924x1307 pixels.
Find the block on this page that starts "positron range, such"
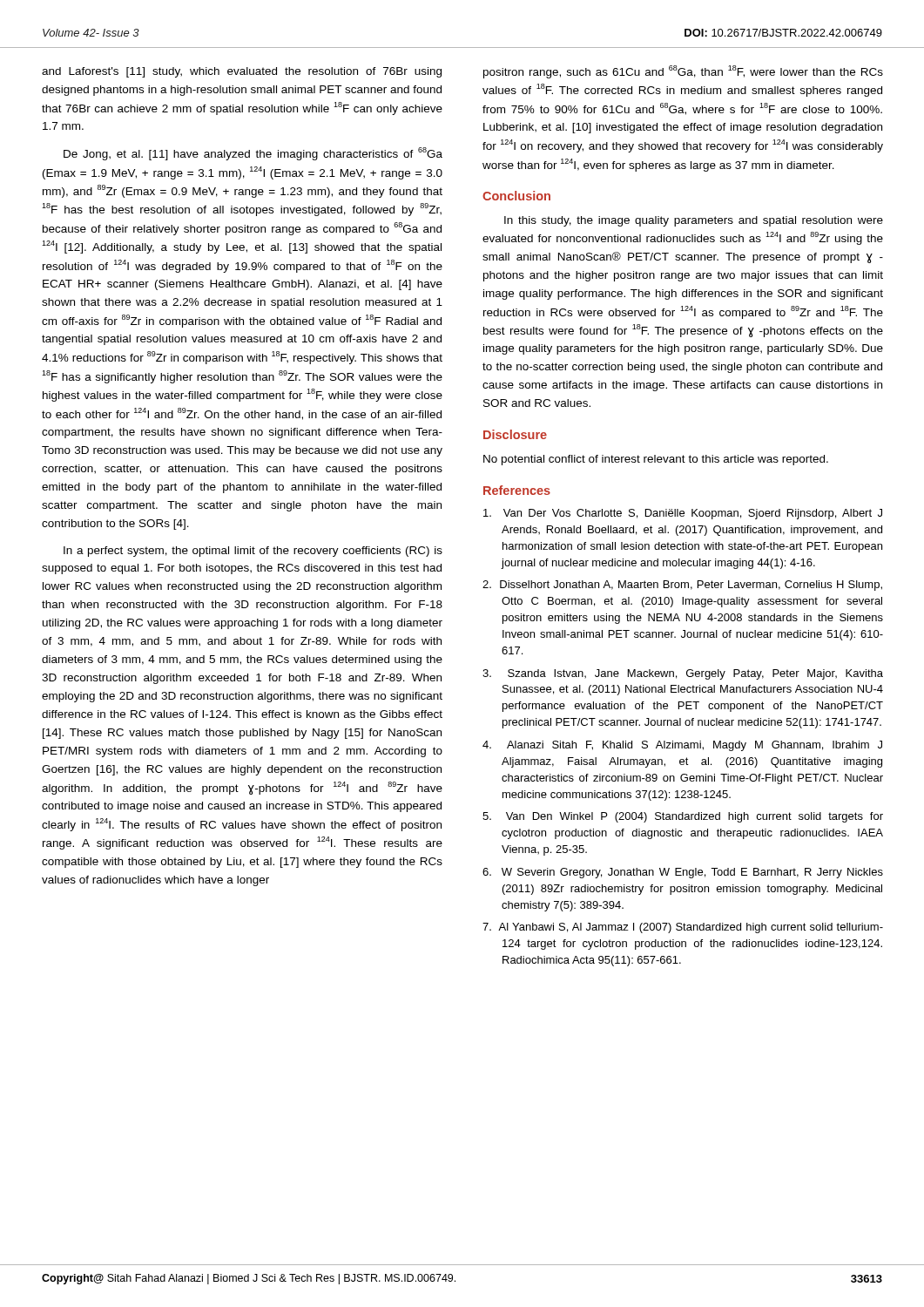[683, 119]
